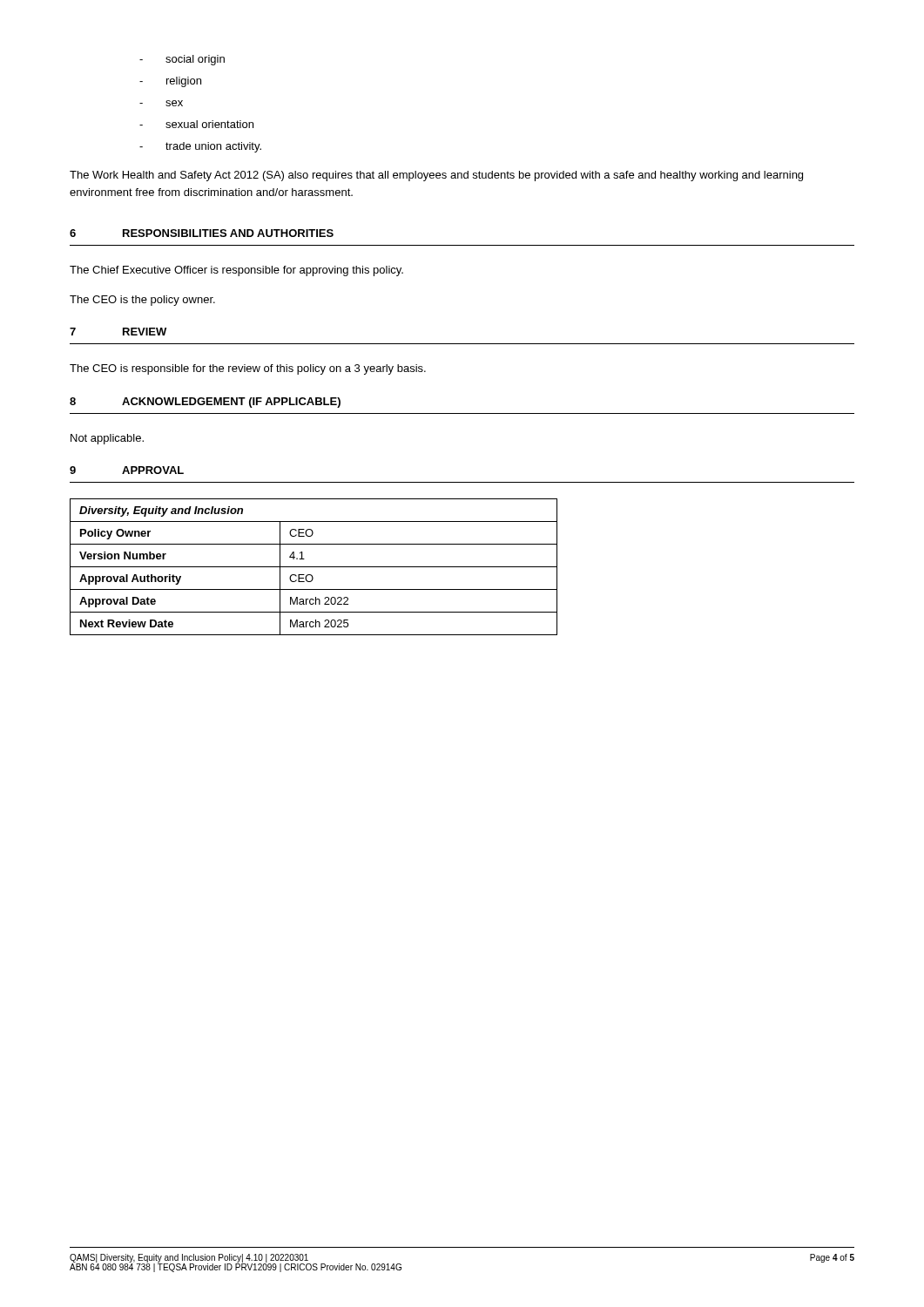Viewport: 924px width, 1307px height.
Task: Point to the block starting "6 RESPONSIBILITIES AND AUTHORITIES"
Action: (462, 236)
